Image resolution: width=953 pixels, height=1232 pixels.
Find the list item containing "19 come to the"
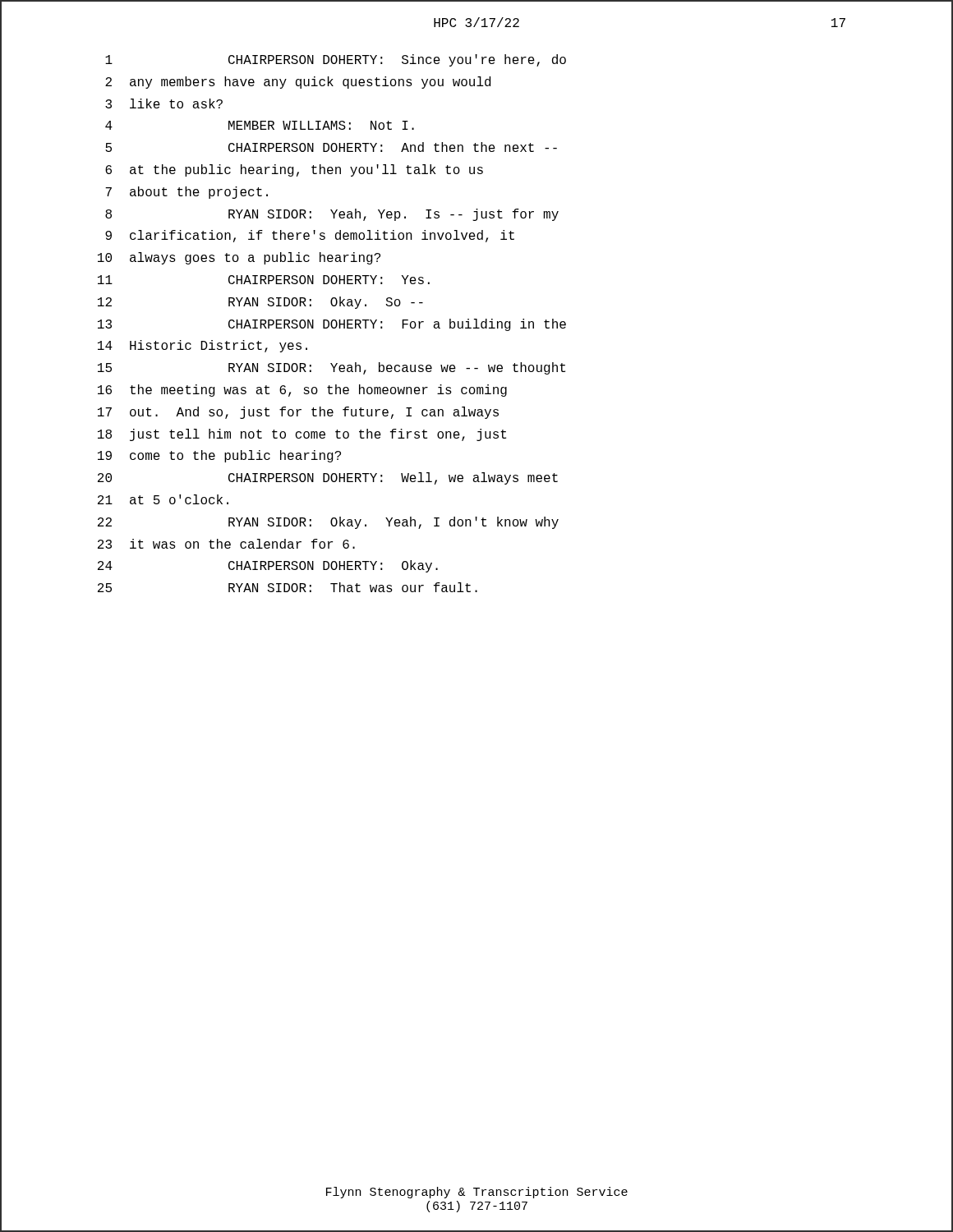[x=234, y=456]
